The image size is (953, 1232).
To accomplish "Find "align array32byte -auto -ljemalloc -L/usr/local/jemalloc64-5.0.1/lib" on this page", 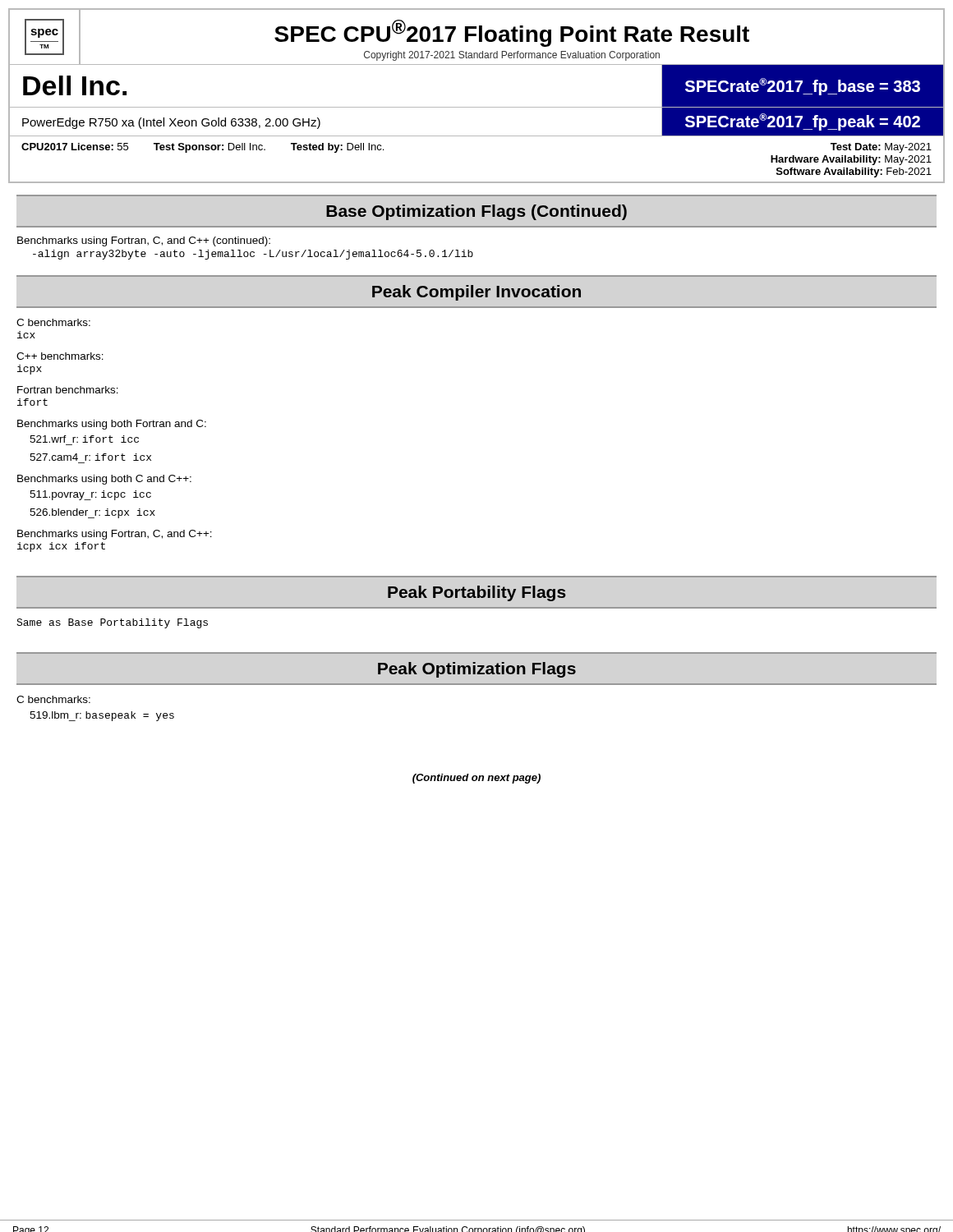I will (x=252, y=254).
